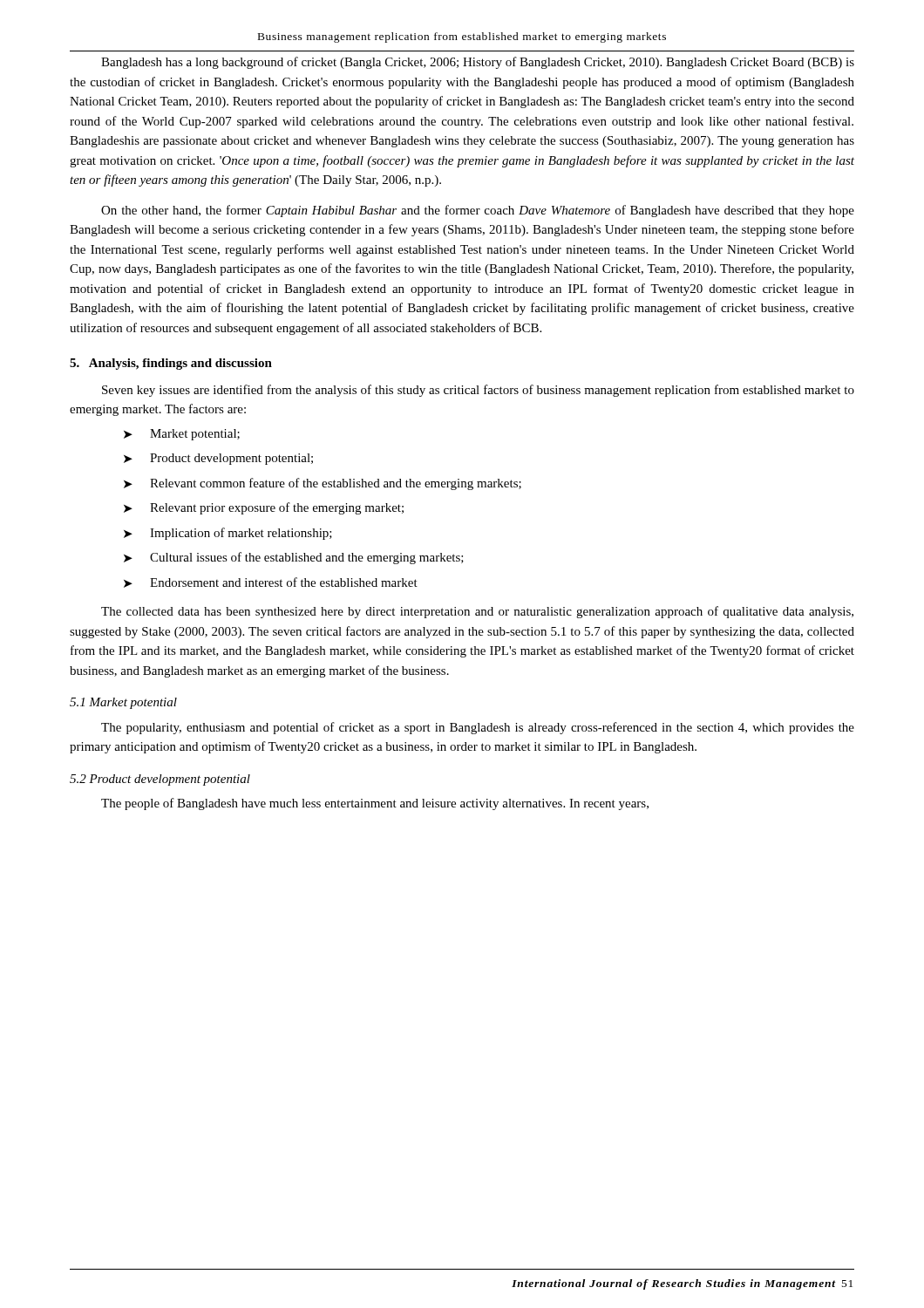Screen dimensions: 1308x924
Task: Select the text block starting "On the other"
Action: 462,269
